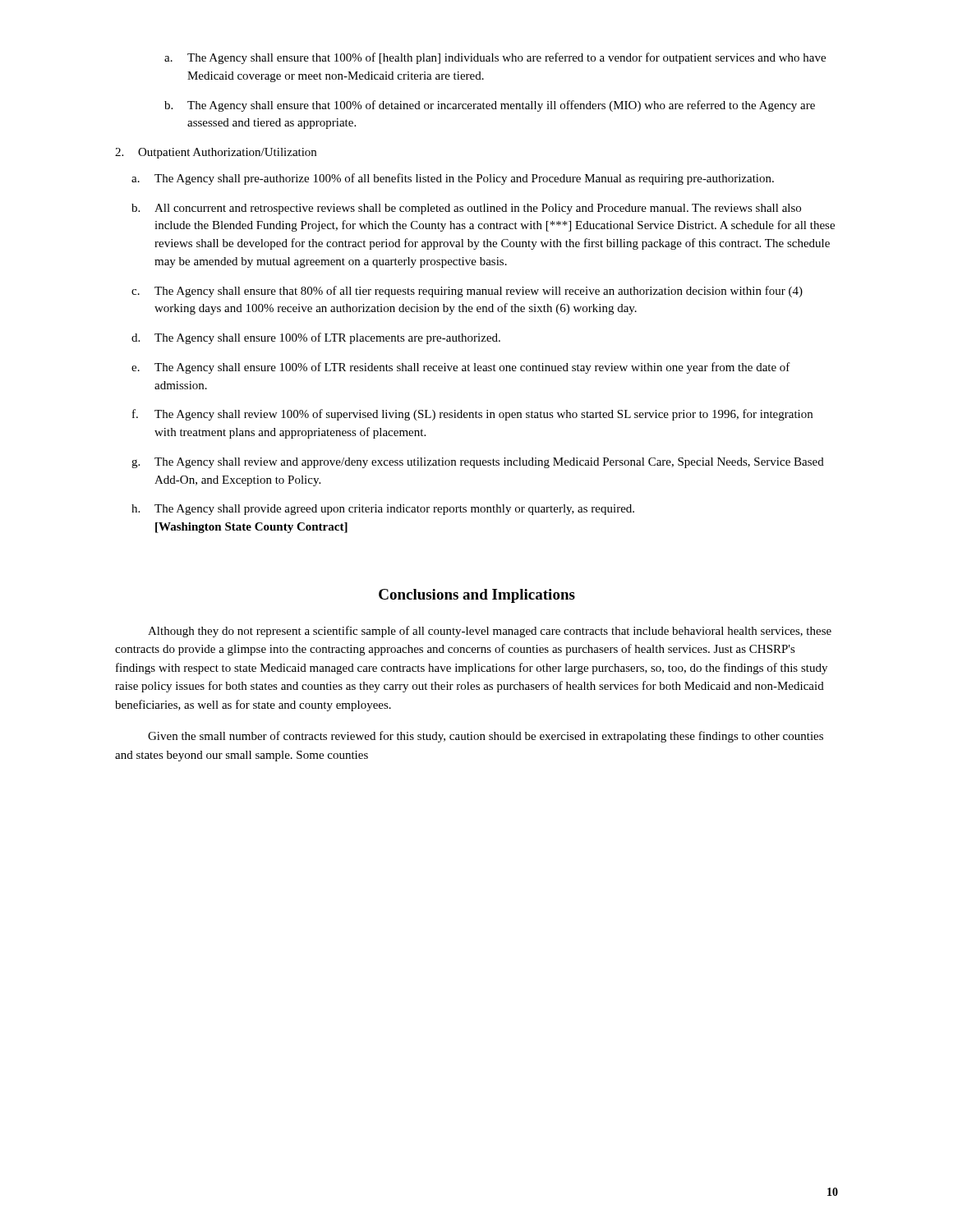Screen dimensions: 1232x953
Task: Find the list item that says "e. The Agency shall ensure 100% of"
Action: (485, 377)
